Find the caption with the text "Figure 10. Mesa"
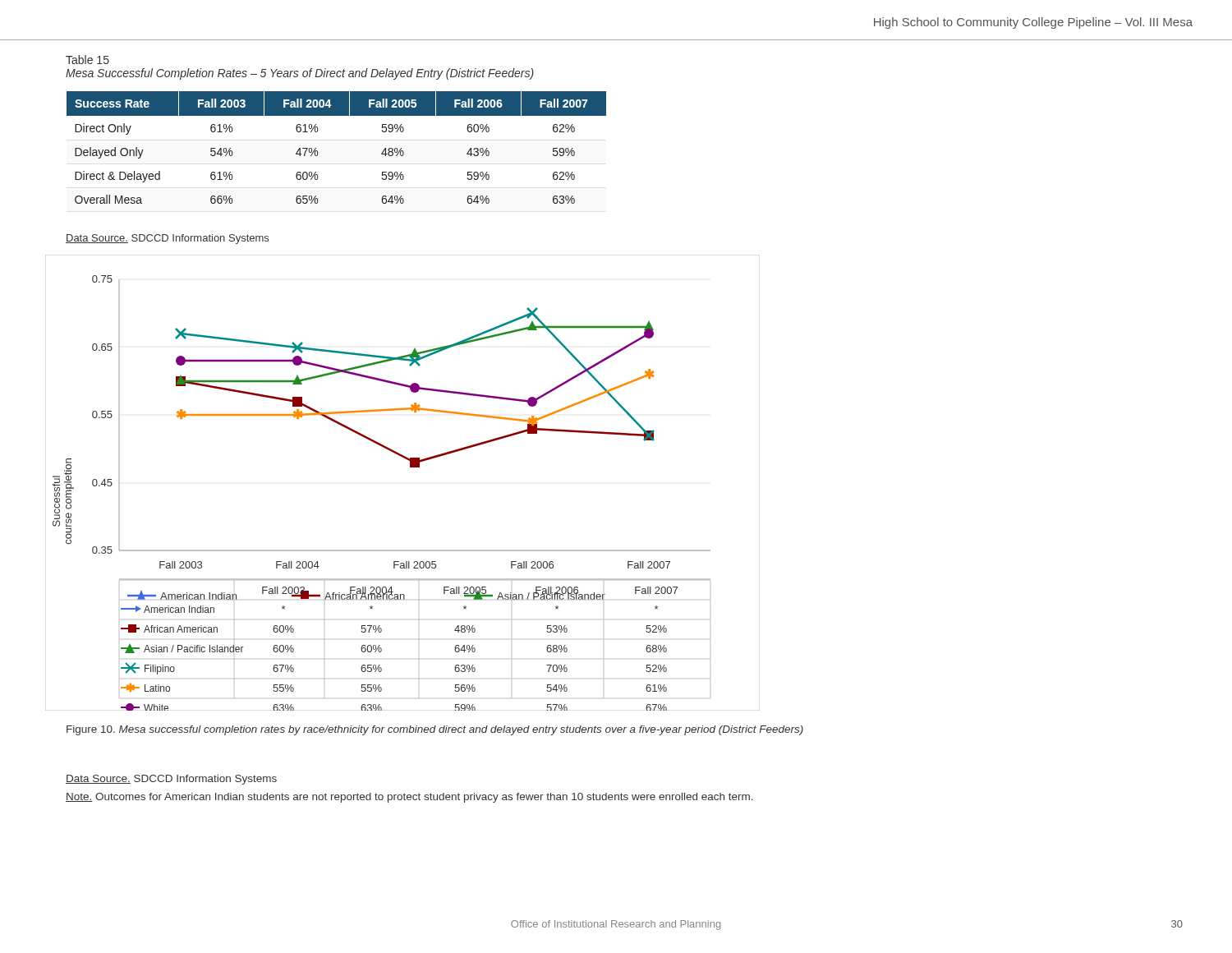The height and width of the screenshot is (953, 1232). pos(435,729)
